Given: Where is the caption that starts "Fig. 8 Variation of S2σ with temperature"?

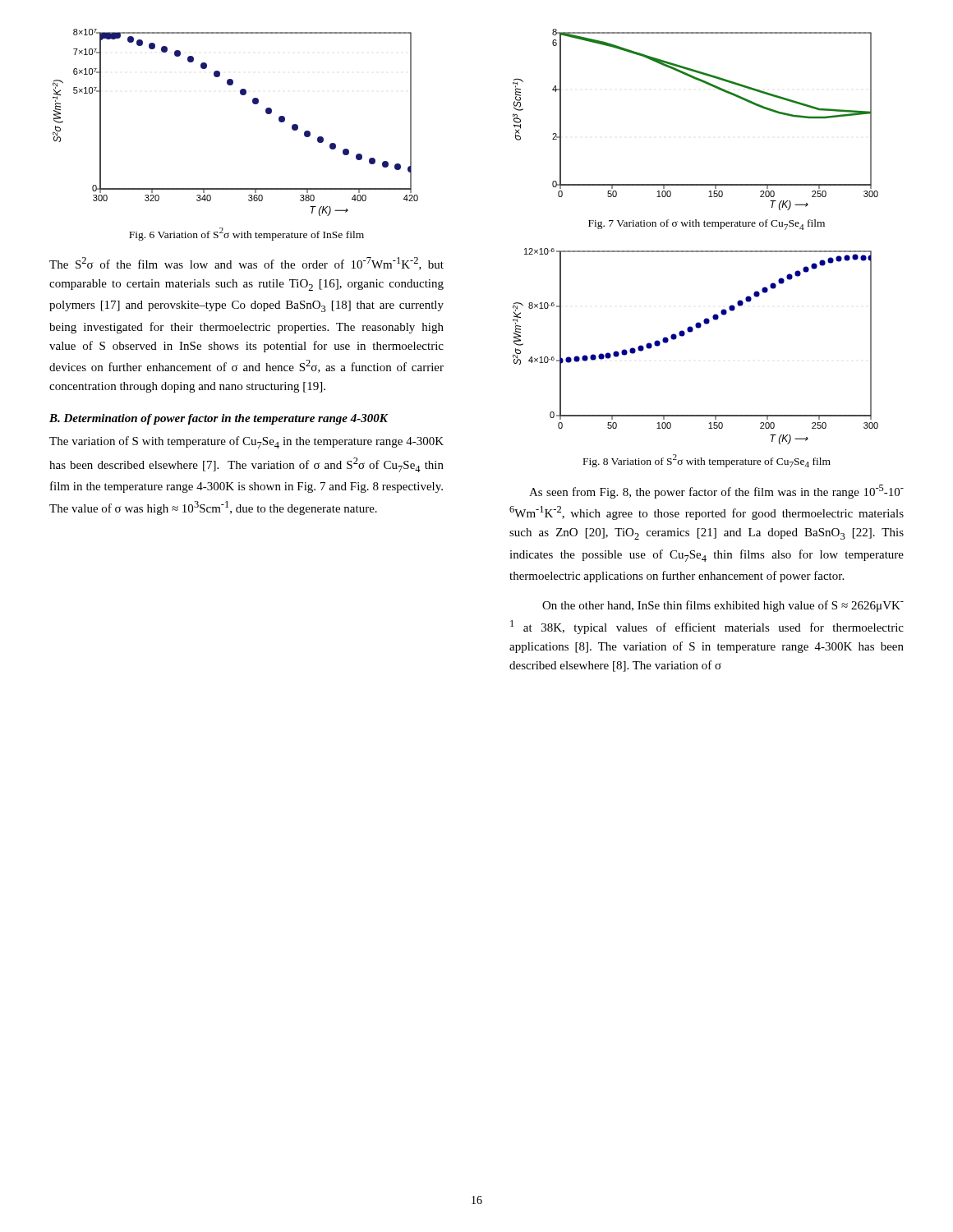Looking at the screenshot, I should pos(707,460).
